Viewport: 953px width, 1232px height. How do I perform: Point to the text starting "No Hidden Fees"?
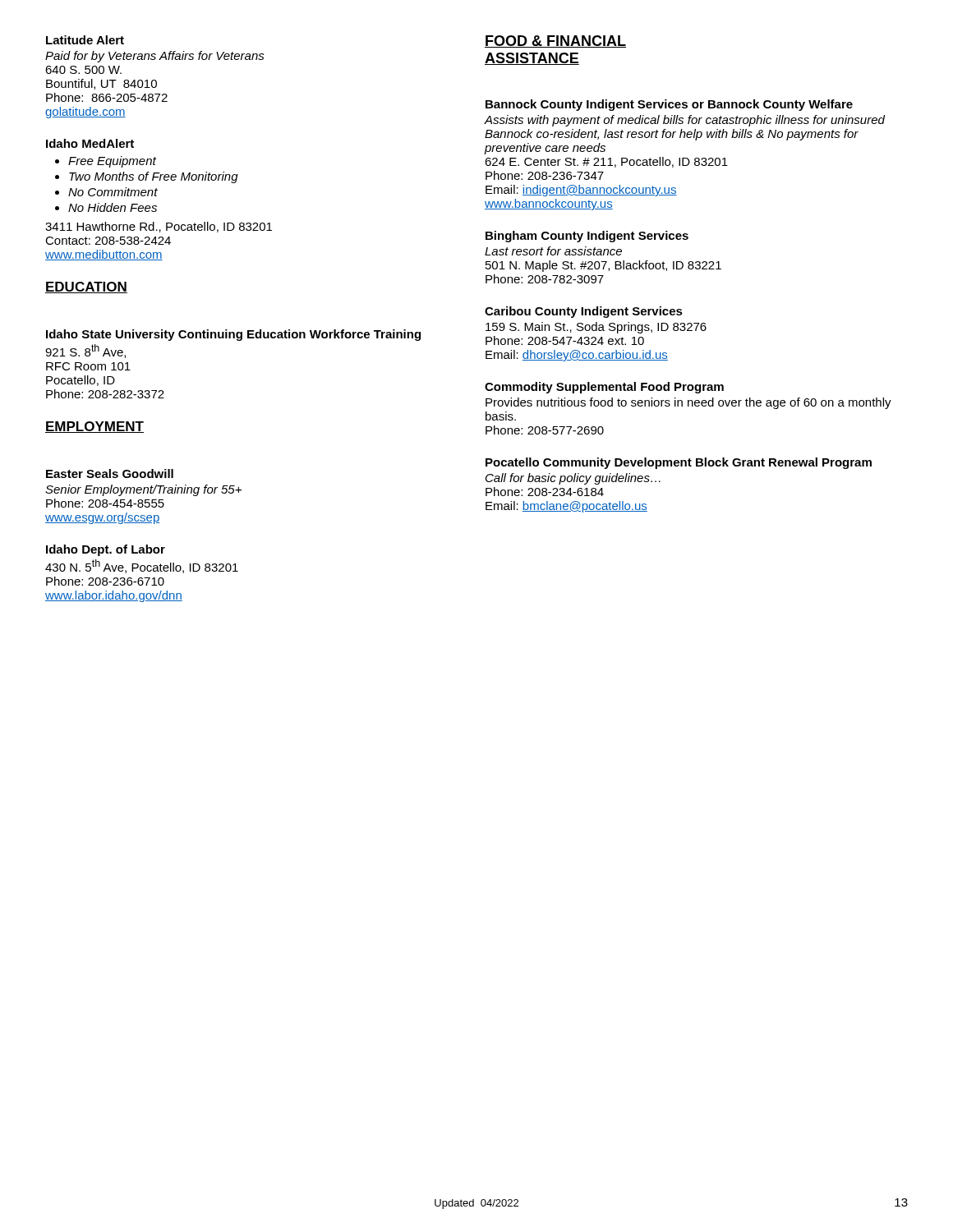[113, 207]
